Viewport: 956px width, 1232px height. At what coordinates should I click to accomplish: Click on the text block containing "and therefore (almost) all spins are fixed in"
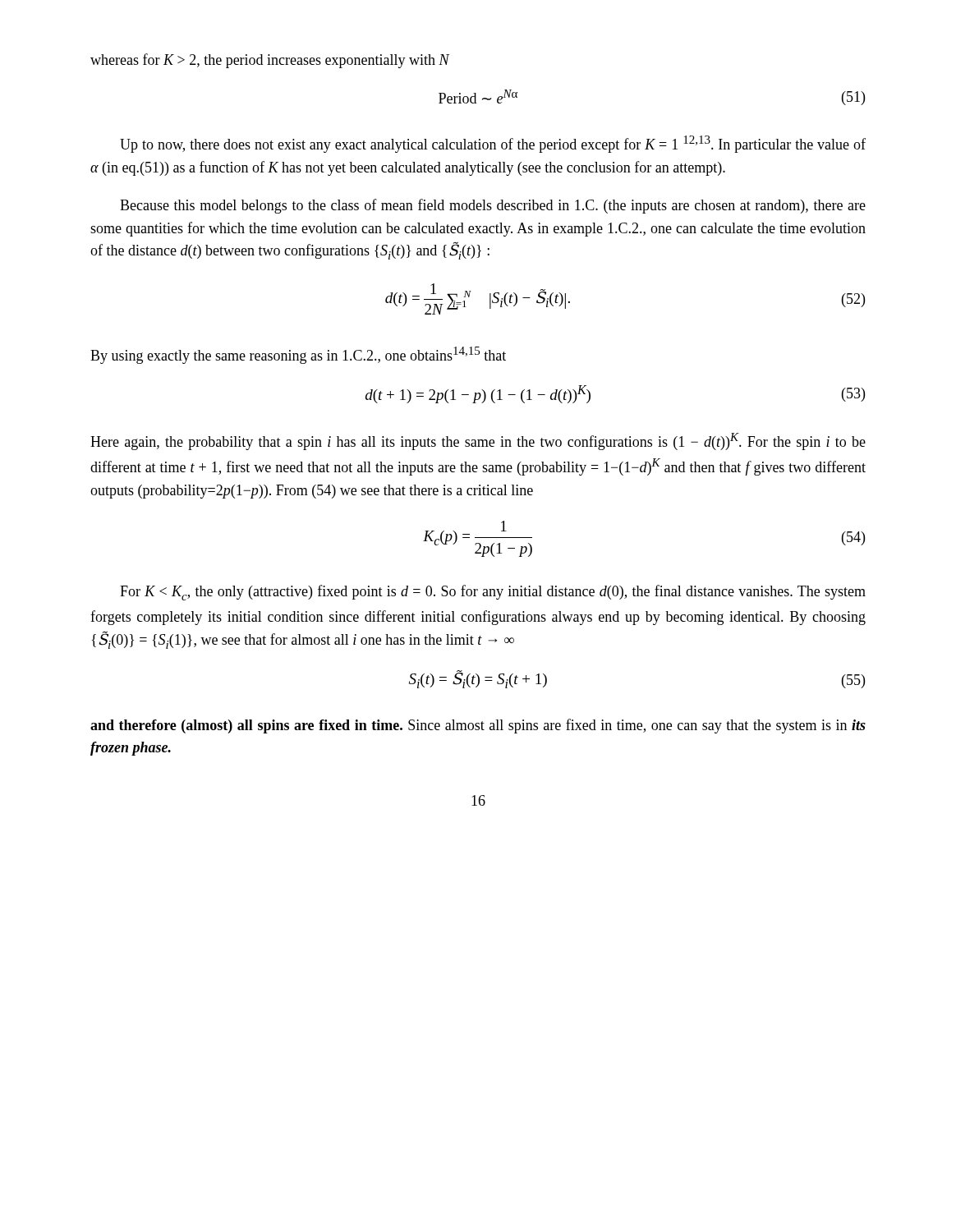tap(478, 736)
